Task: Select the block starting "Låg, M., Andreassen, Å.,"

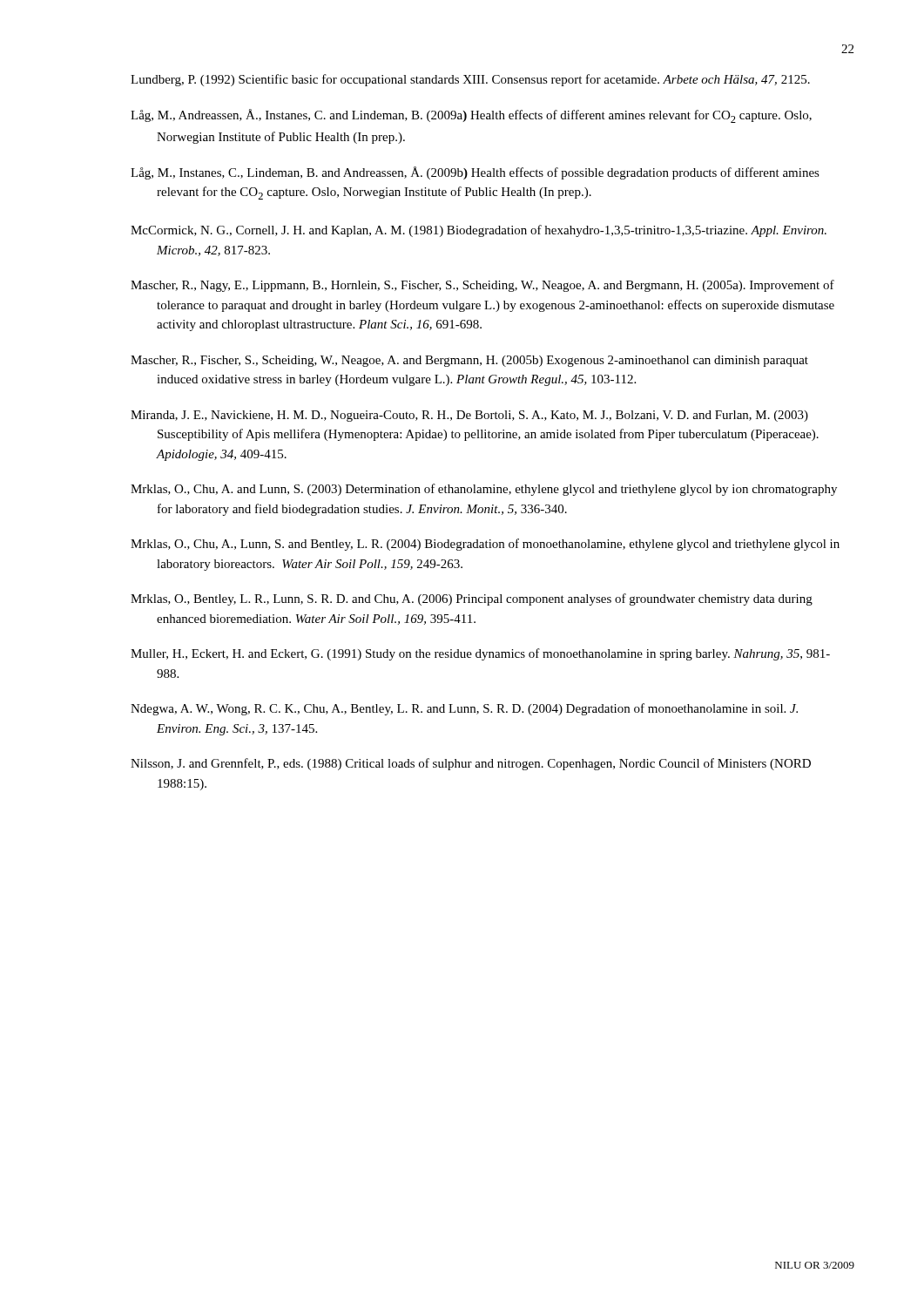Action: click(x=471, y=126)
